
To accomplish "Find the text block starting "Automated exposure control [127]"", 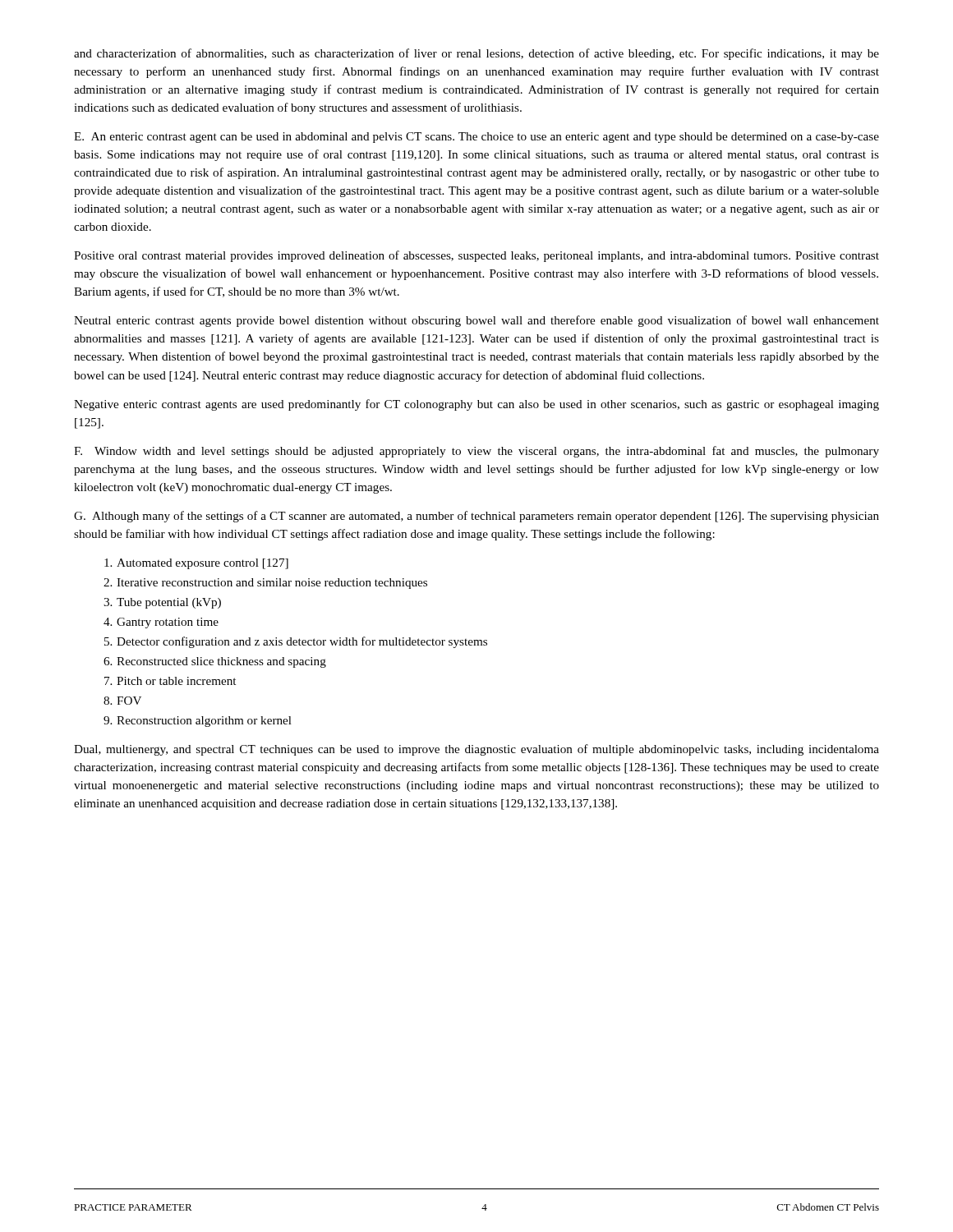I will coord(196,564).
